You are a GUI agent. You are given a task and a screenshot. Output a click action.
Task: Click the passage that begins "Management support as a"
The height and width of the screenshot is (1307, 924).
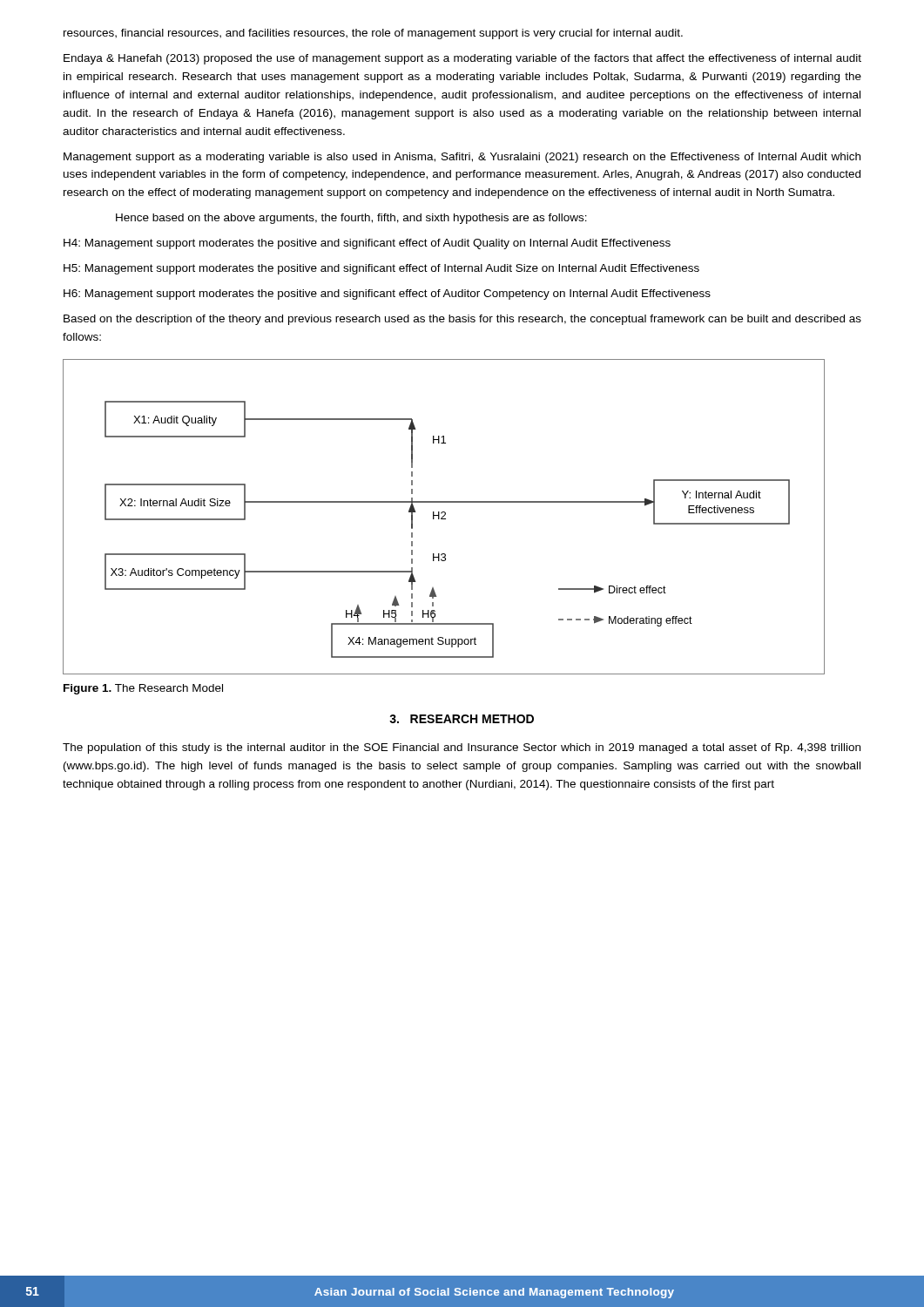pyautogui.click(x=462, y=175)
